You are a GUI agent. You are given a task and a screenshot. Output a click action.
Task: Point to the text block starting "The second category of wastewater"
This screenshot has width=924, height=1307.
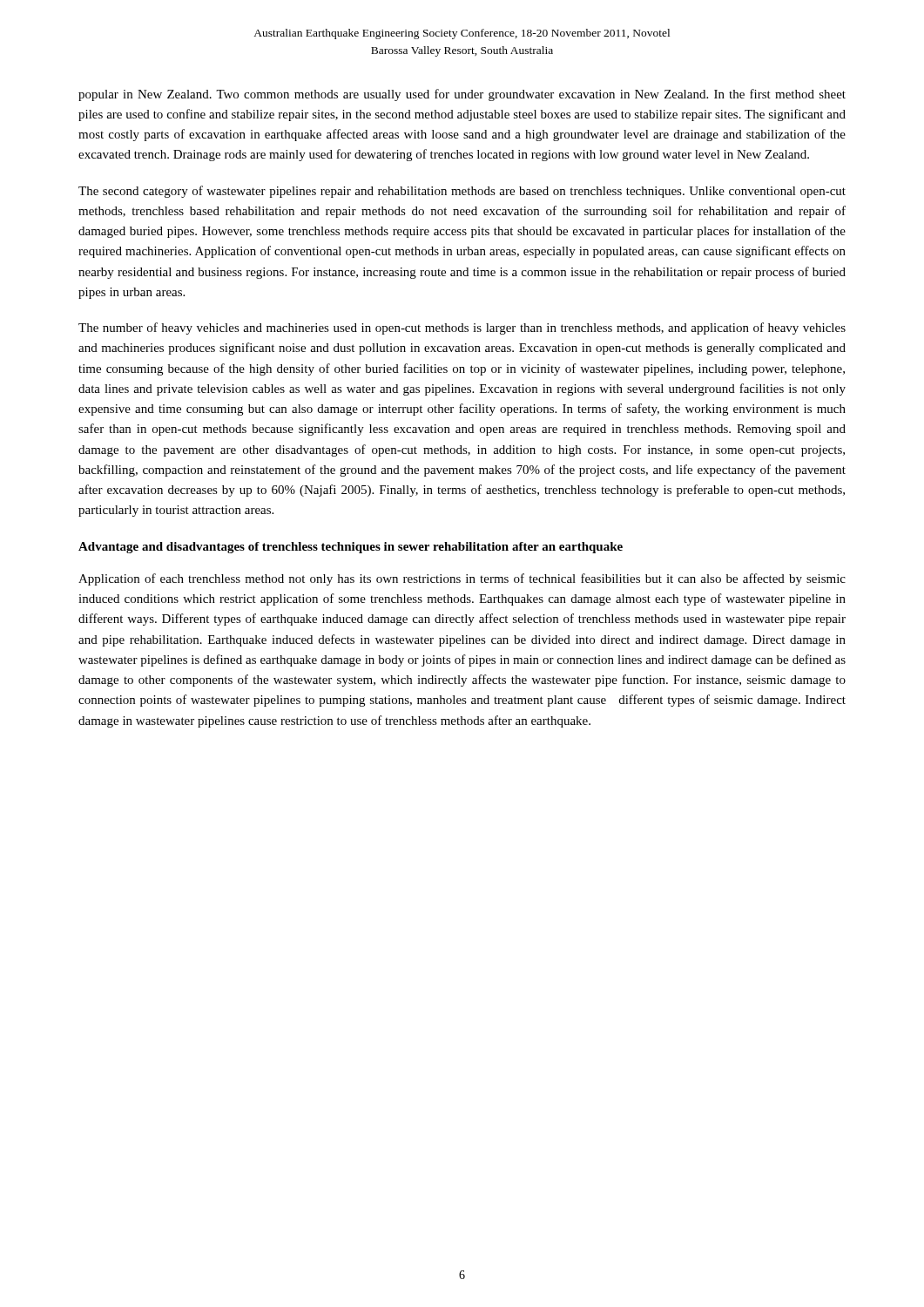[x=462, y=241]
